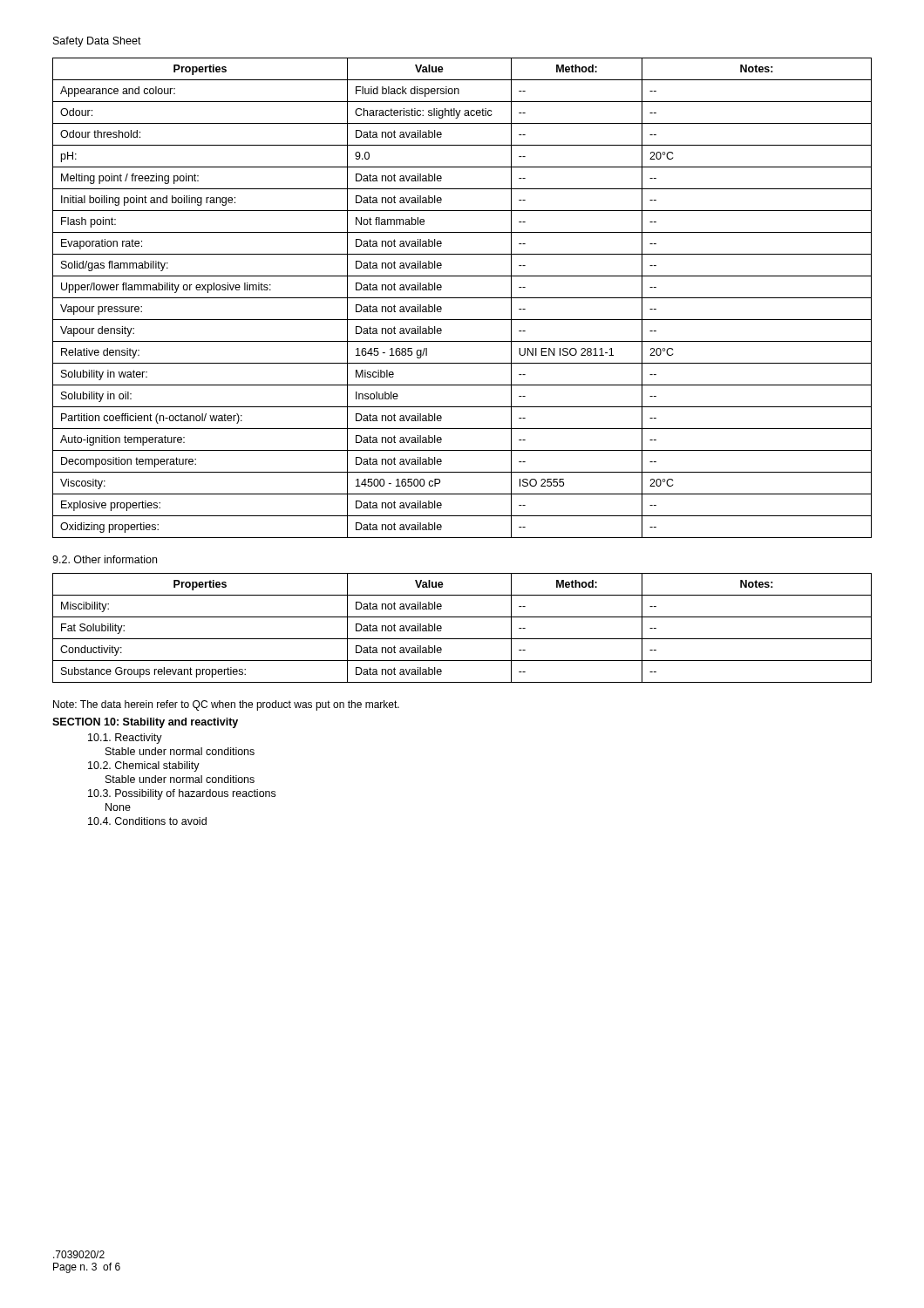Find the footnote containing "Note: The data herein refer"
This screenshot has height=1308, width=924.
[226, 705]
